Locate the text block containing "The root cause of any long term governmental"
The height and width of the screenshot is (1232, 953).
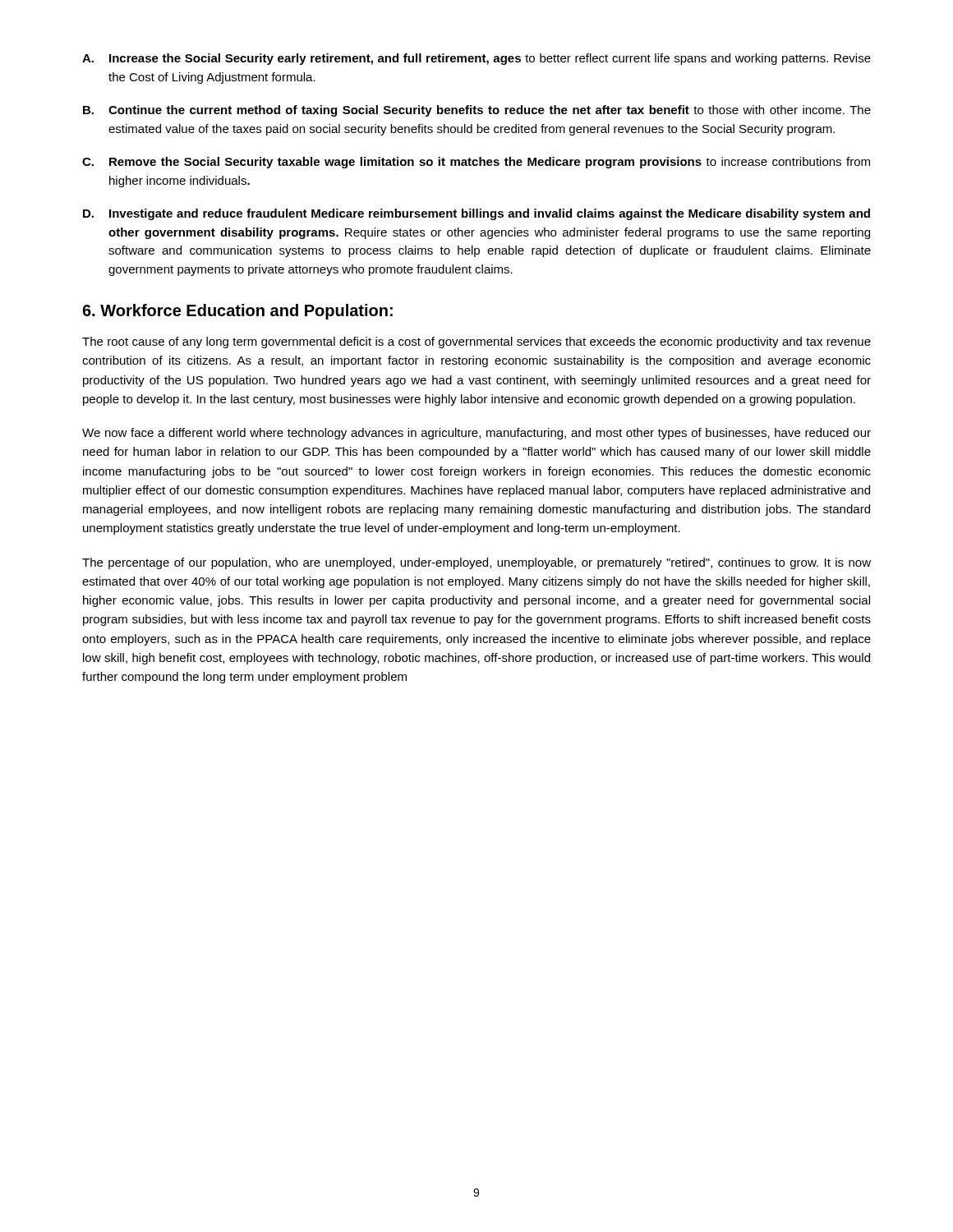pos(476,370)
